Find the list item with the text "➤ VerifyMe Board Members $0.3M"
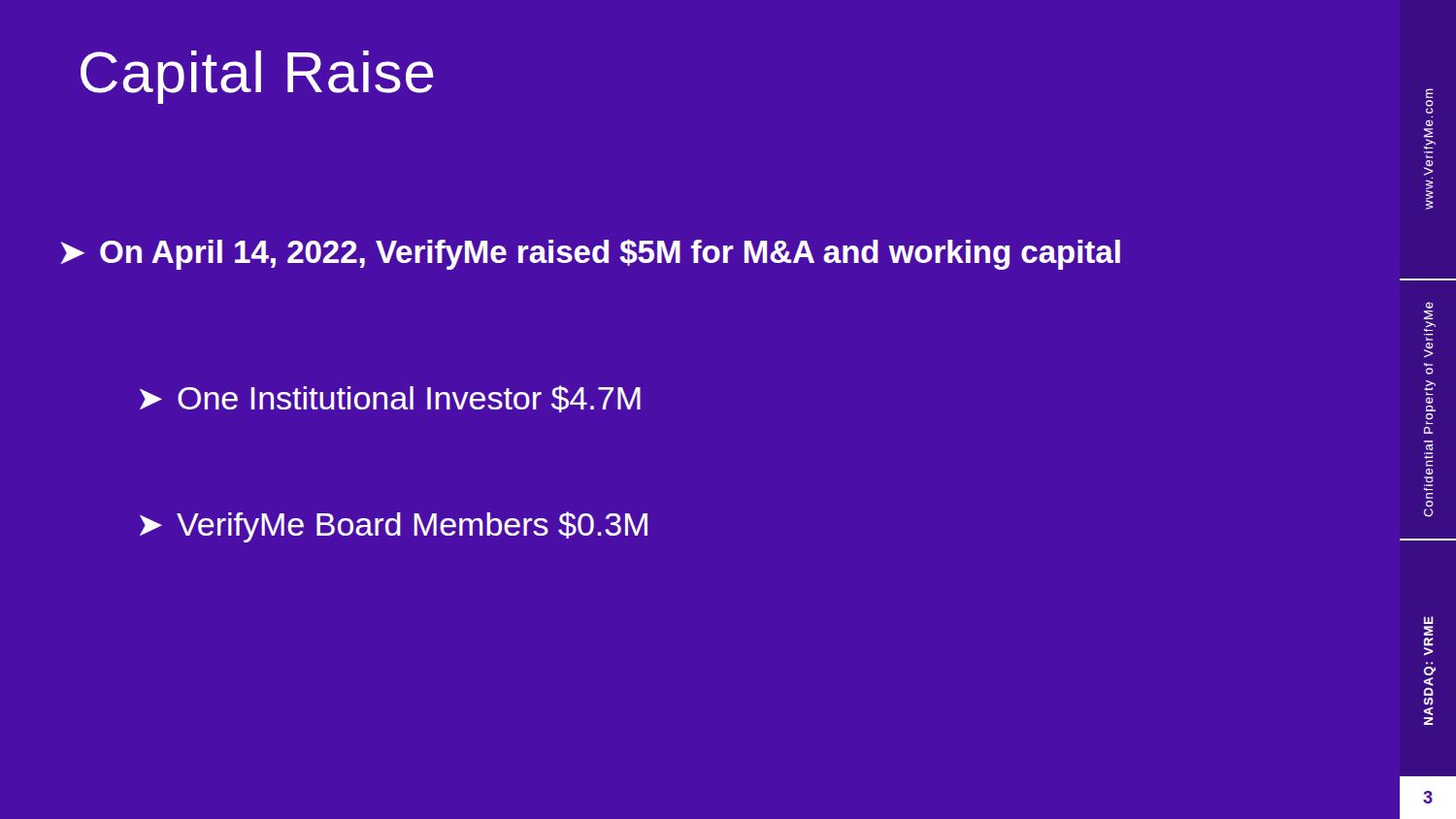 pyautogui.click(x=393, y=524)
